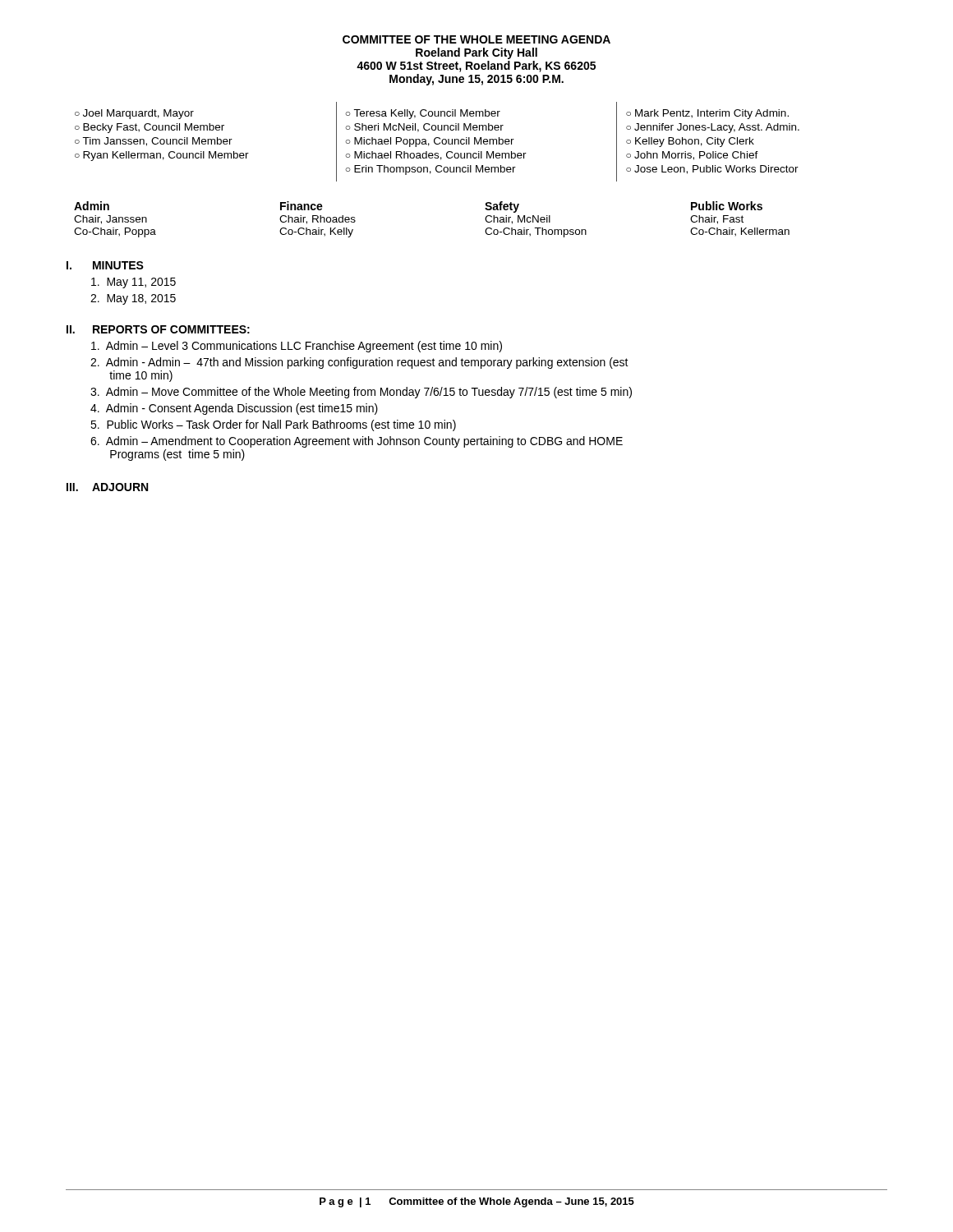Select the region starting "Admin – Level 3 Communications LLC"
This screenshot has width=953, height=1232.
297,346
